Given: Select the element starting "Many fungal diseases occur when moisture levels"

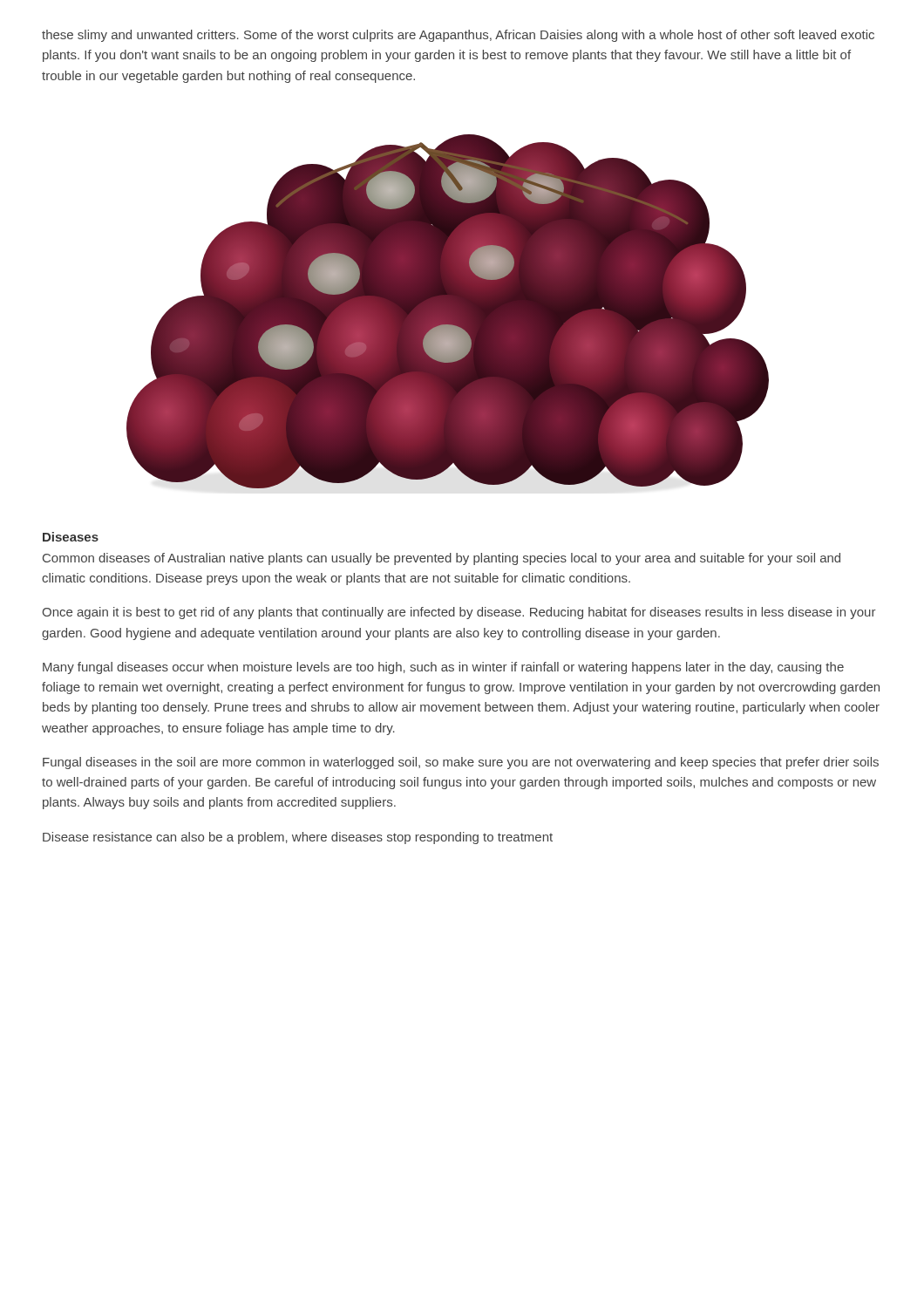Looking at the screenshot, I should pos(461,697).
